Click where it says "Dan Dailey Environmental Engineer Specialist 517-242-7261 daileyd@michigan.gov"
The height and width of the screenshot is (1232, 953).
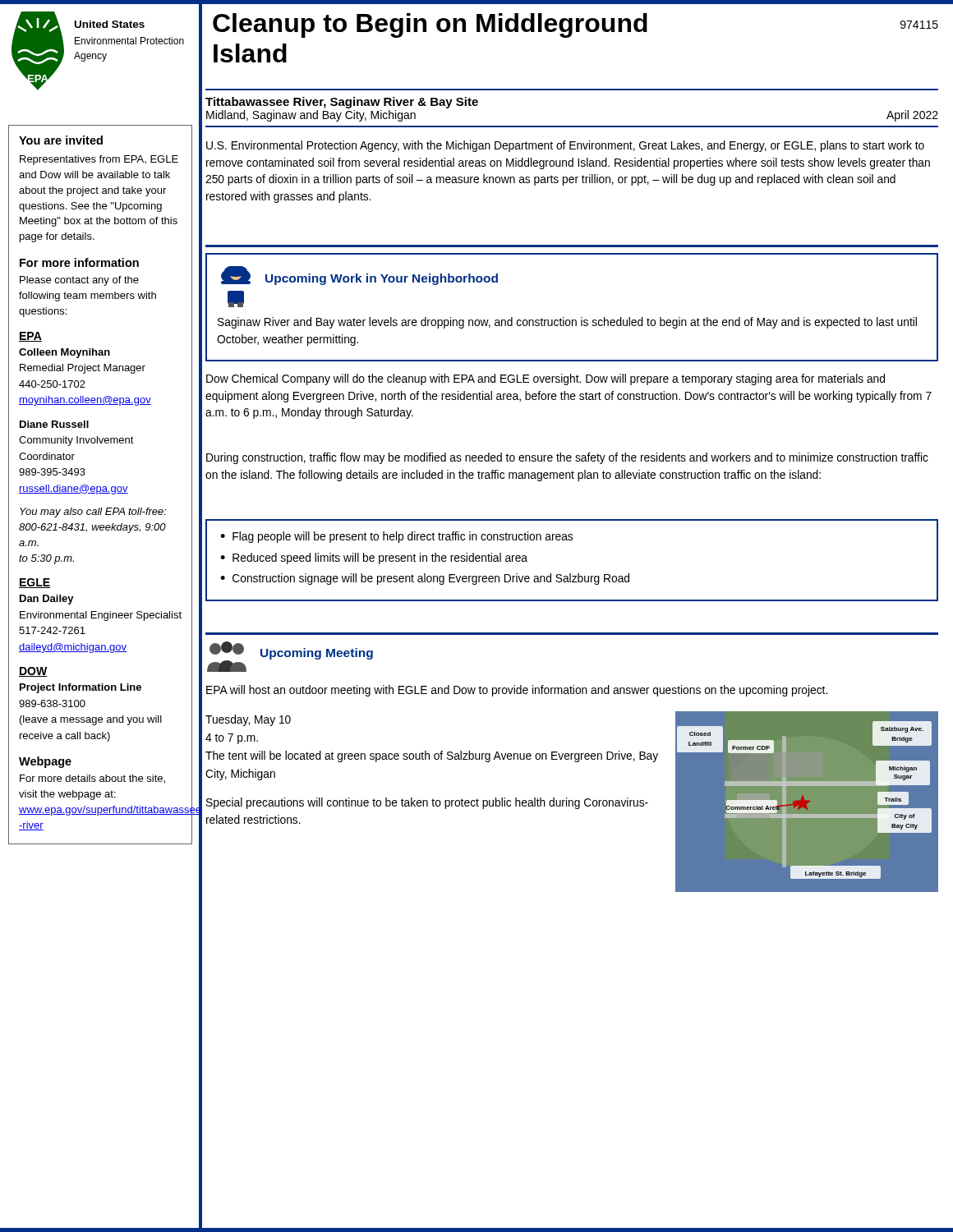click(100, 623)
